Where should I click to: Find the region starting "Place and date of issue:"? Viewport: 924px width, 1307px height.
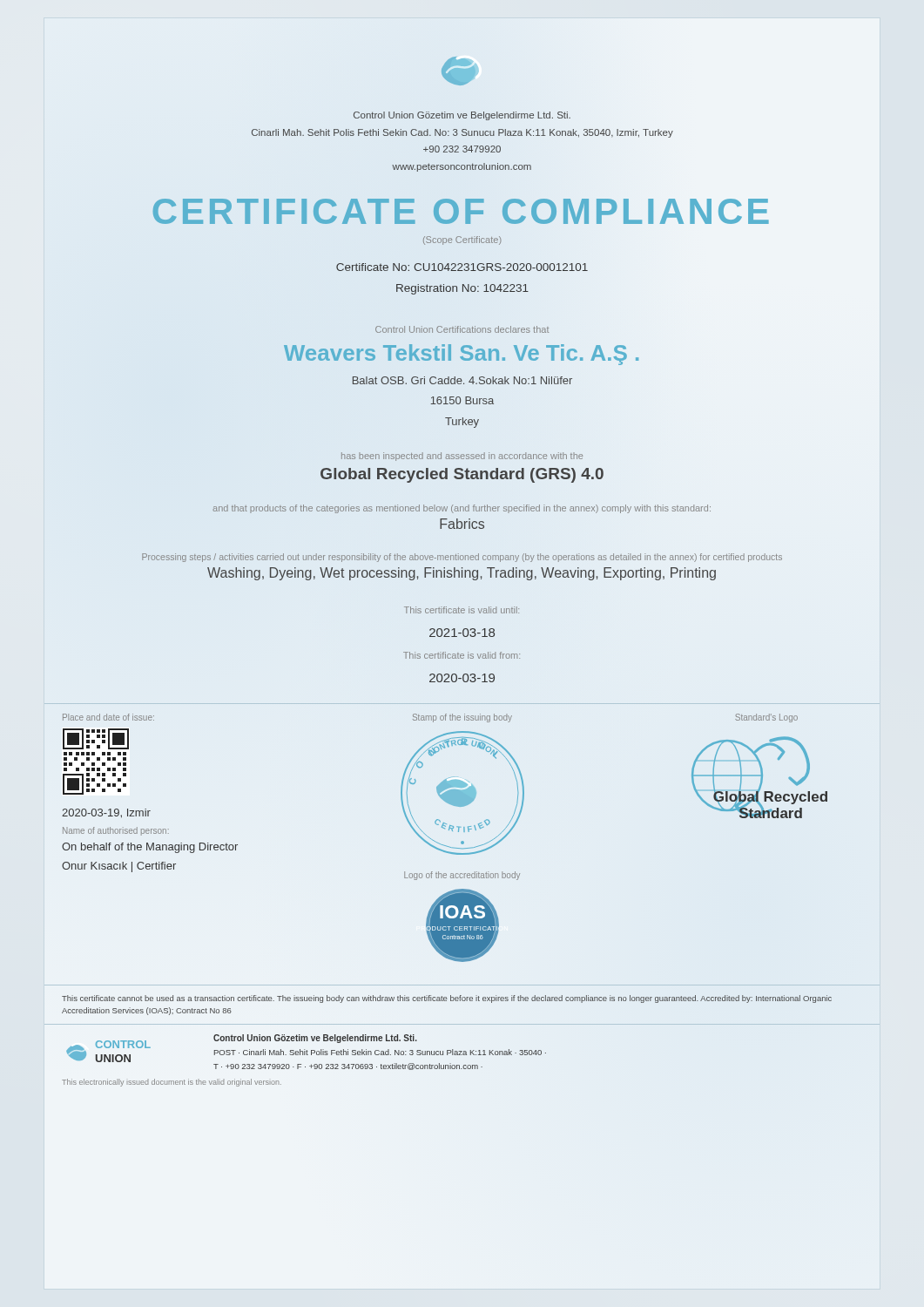[x=108, y=717]
